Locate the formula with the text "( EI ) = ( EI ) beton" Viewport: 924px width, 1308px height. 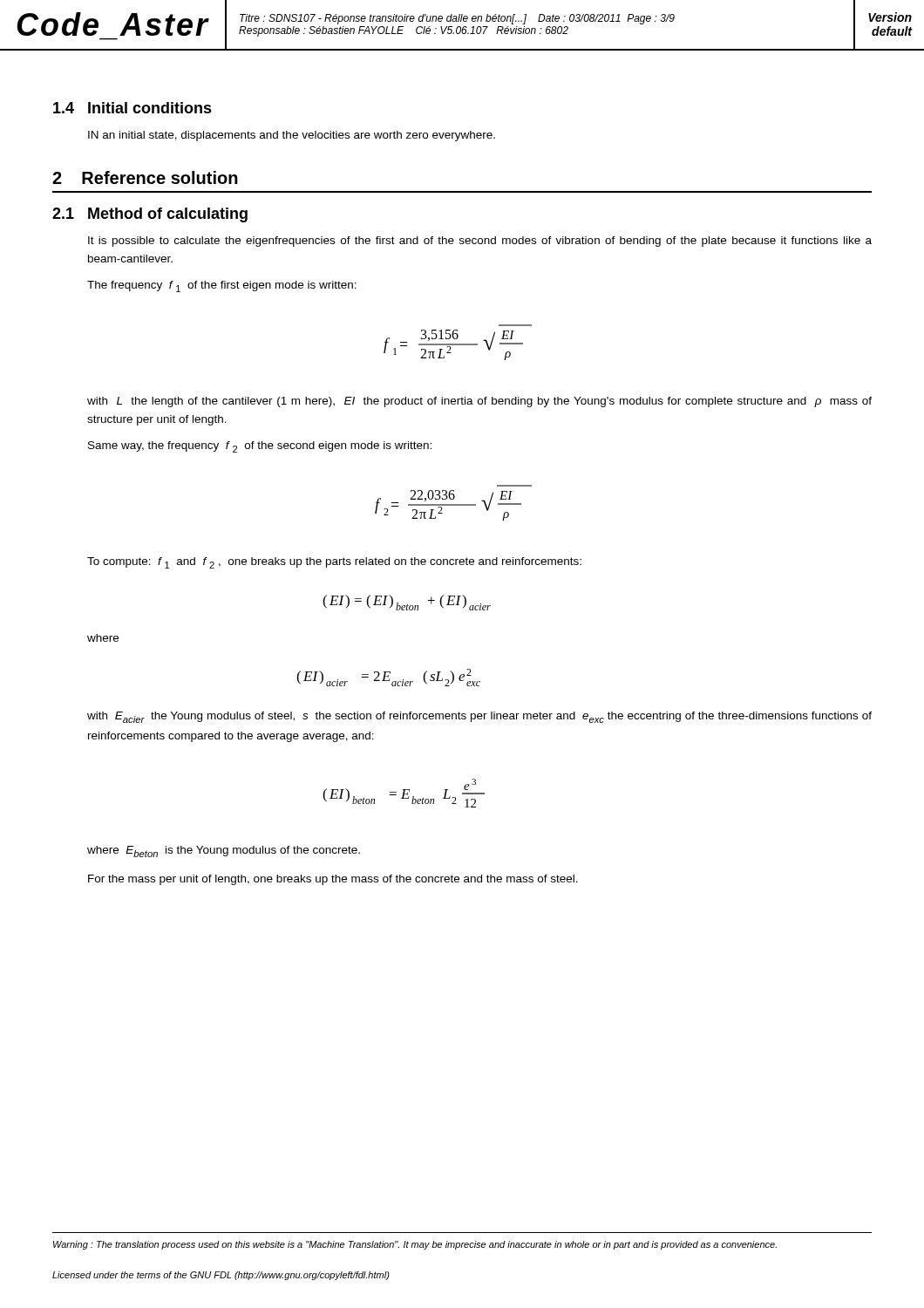462,600
